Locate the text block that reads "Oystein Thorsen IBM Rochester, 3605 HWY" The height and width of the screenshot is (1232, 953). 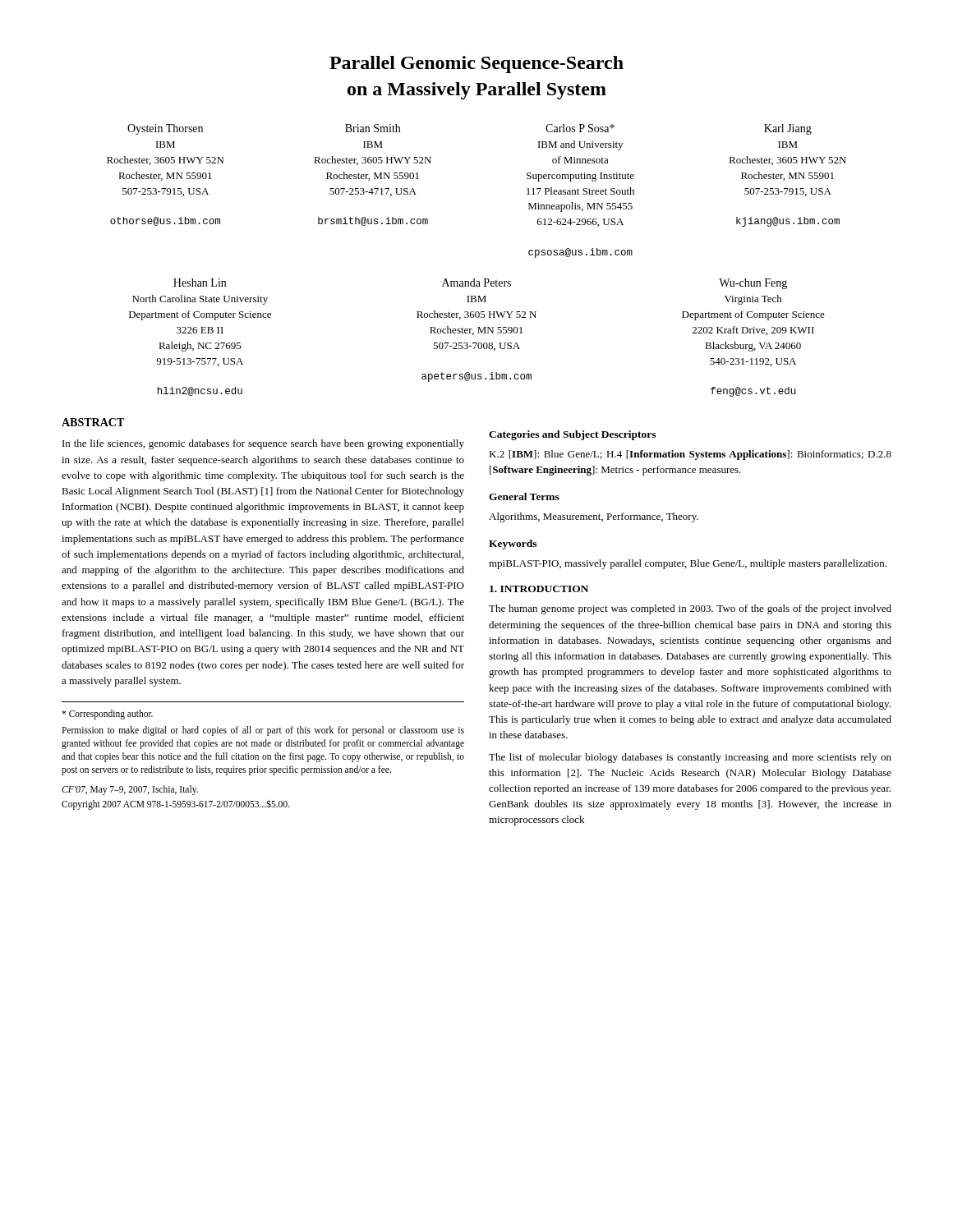(x=159, y=129)
